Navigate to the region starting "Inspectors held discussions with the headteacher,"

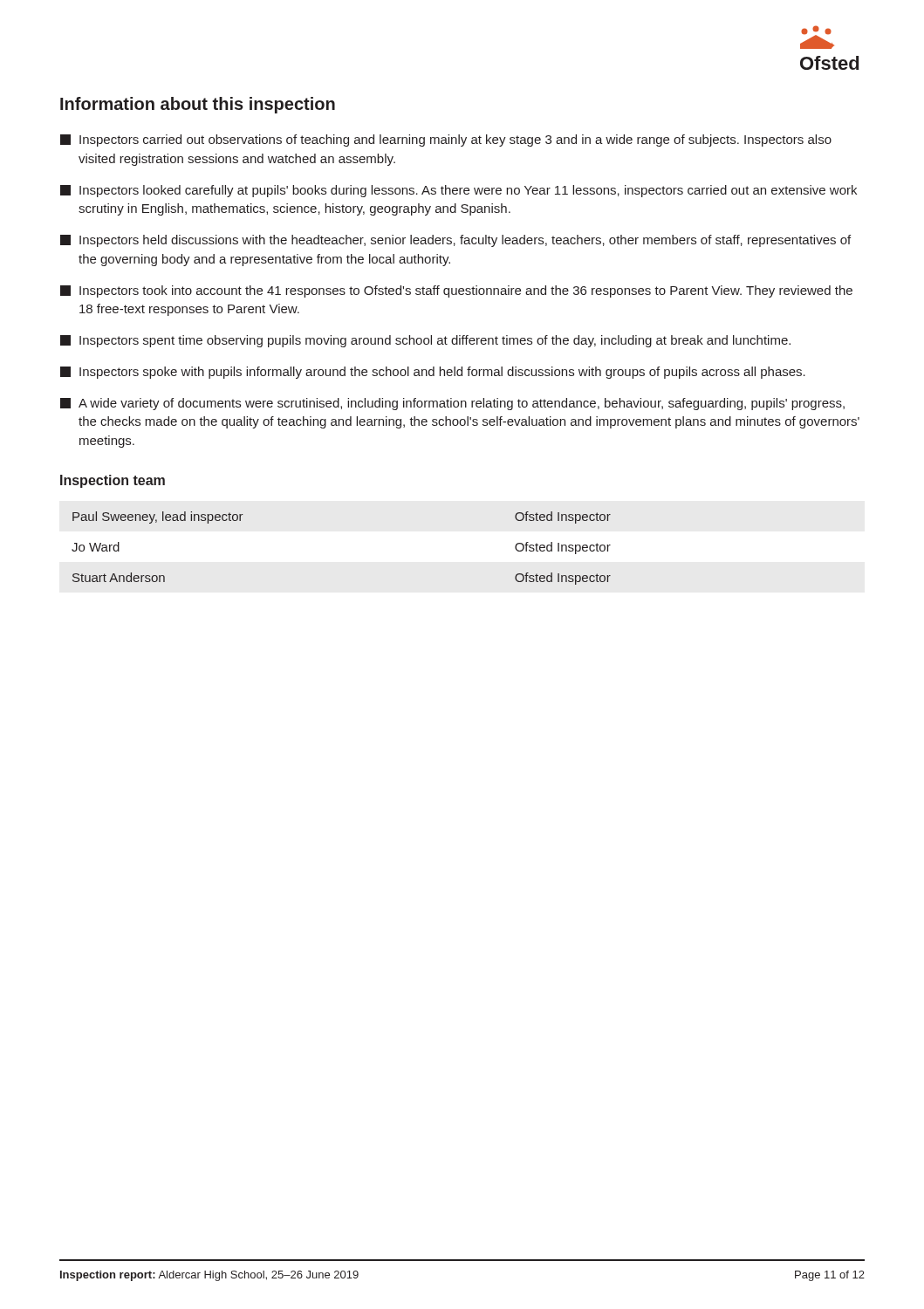[462, 249]
